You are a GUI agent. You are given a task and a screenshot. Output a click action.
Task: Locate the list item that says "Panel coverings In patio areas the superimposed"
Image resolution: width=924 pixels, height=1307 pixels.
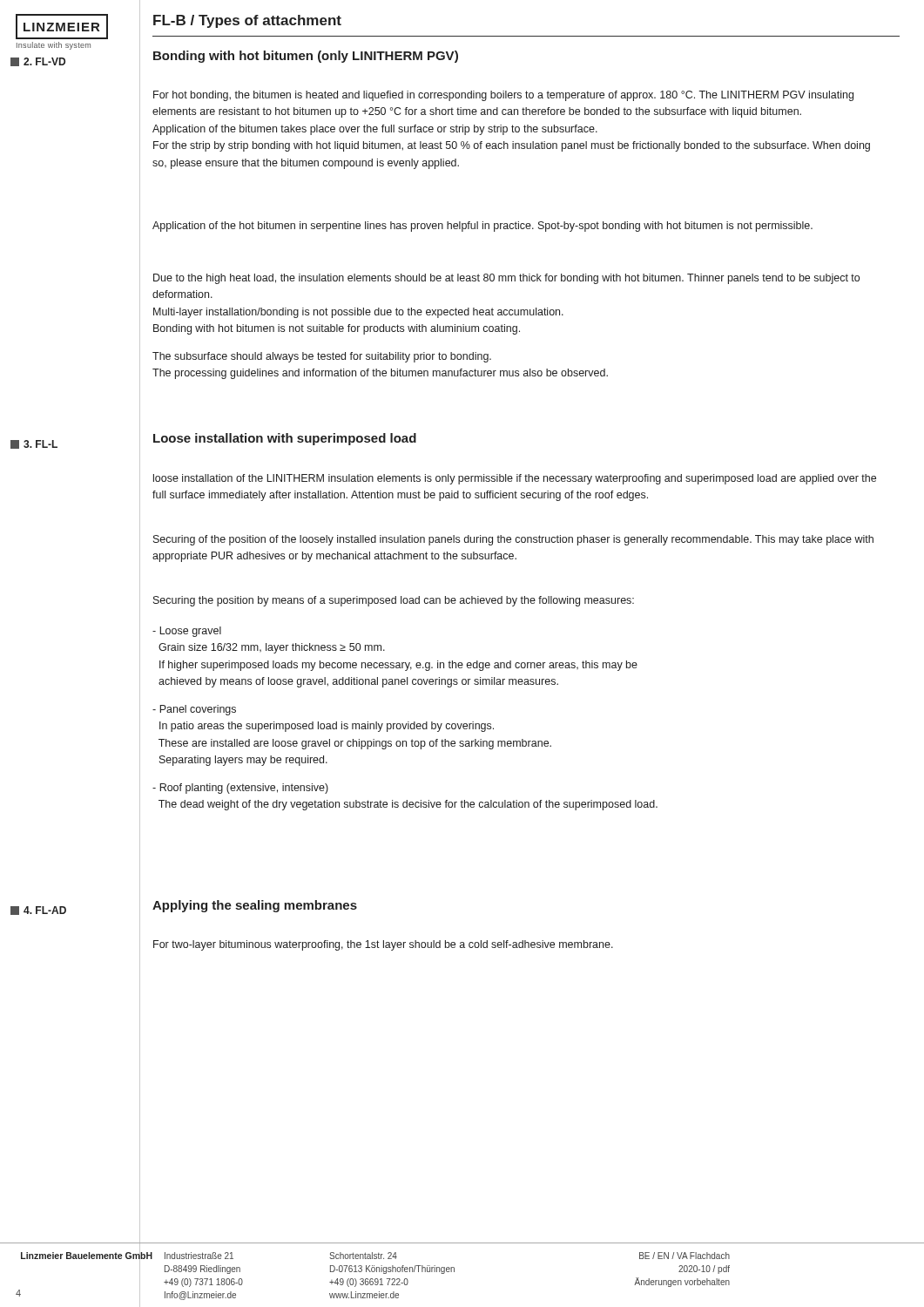click(x=352, y=735)
